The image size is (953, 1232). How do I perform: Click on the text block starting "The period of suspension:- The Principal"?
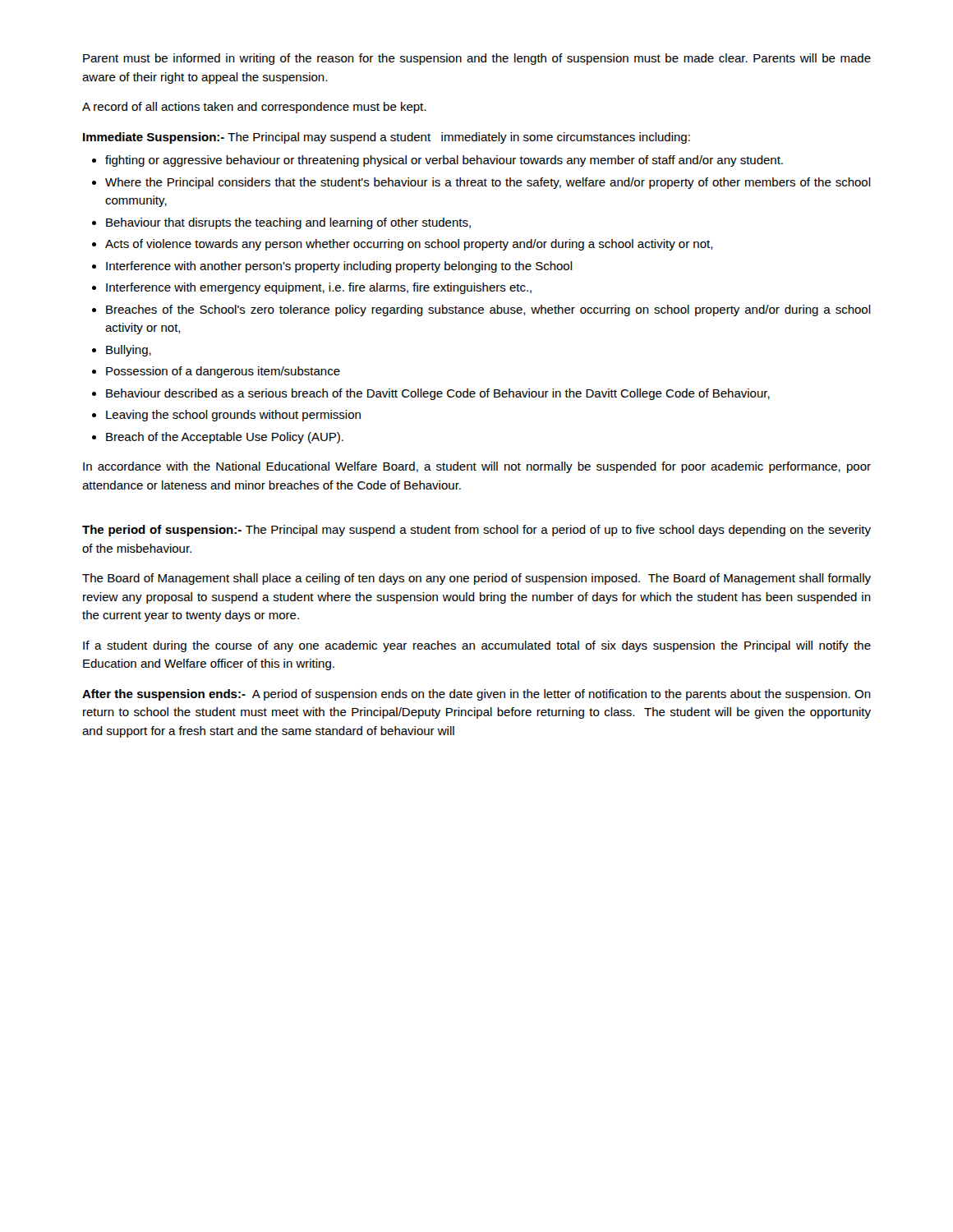[476, 539]
